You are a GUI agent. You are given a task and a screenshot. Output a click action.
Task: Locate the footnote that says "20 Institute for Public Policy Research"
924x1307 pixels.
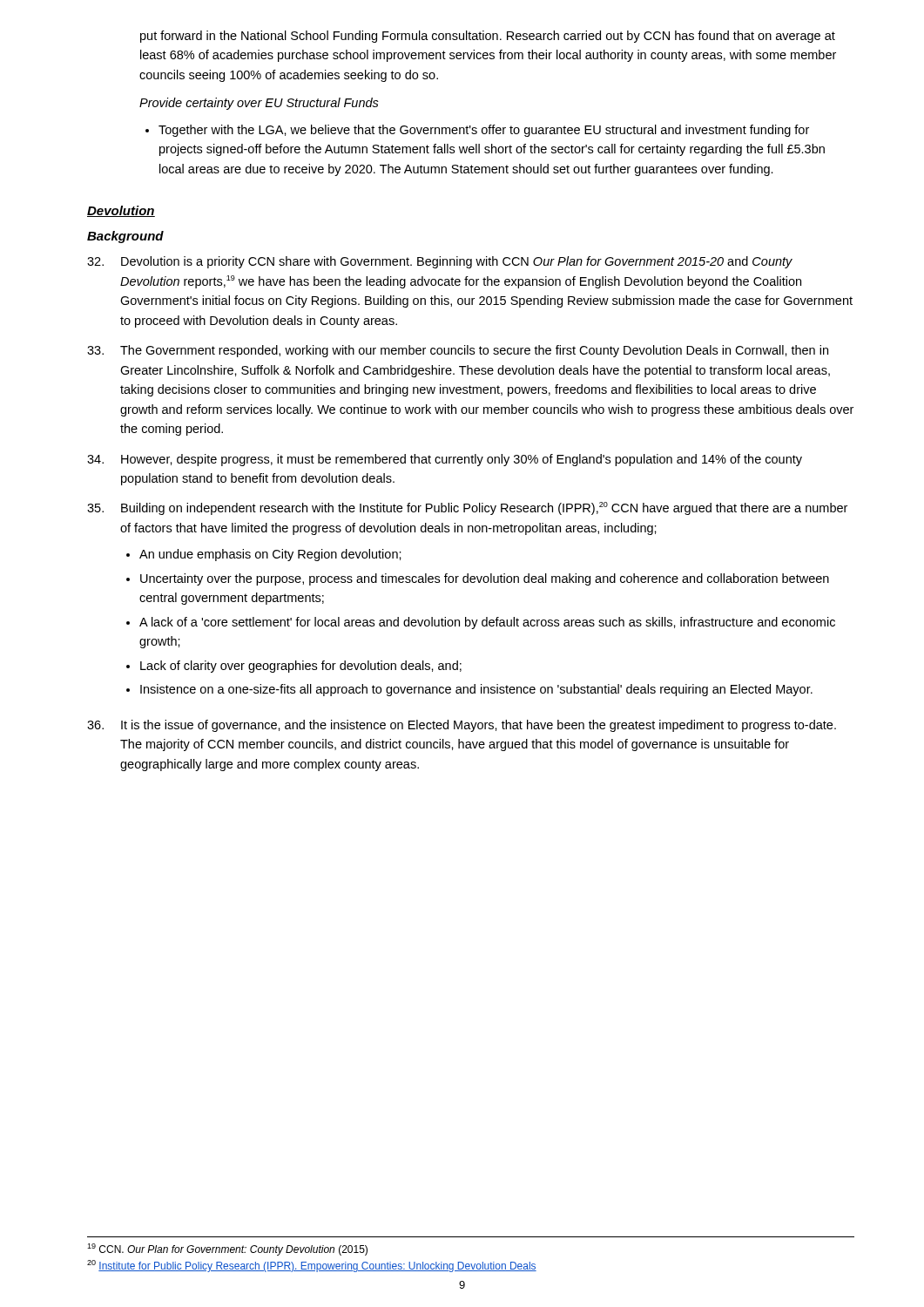click(x=312, y=1265)
